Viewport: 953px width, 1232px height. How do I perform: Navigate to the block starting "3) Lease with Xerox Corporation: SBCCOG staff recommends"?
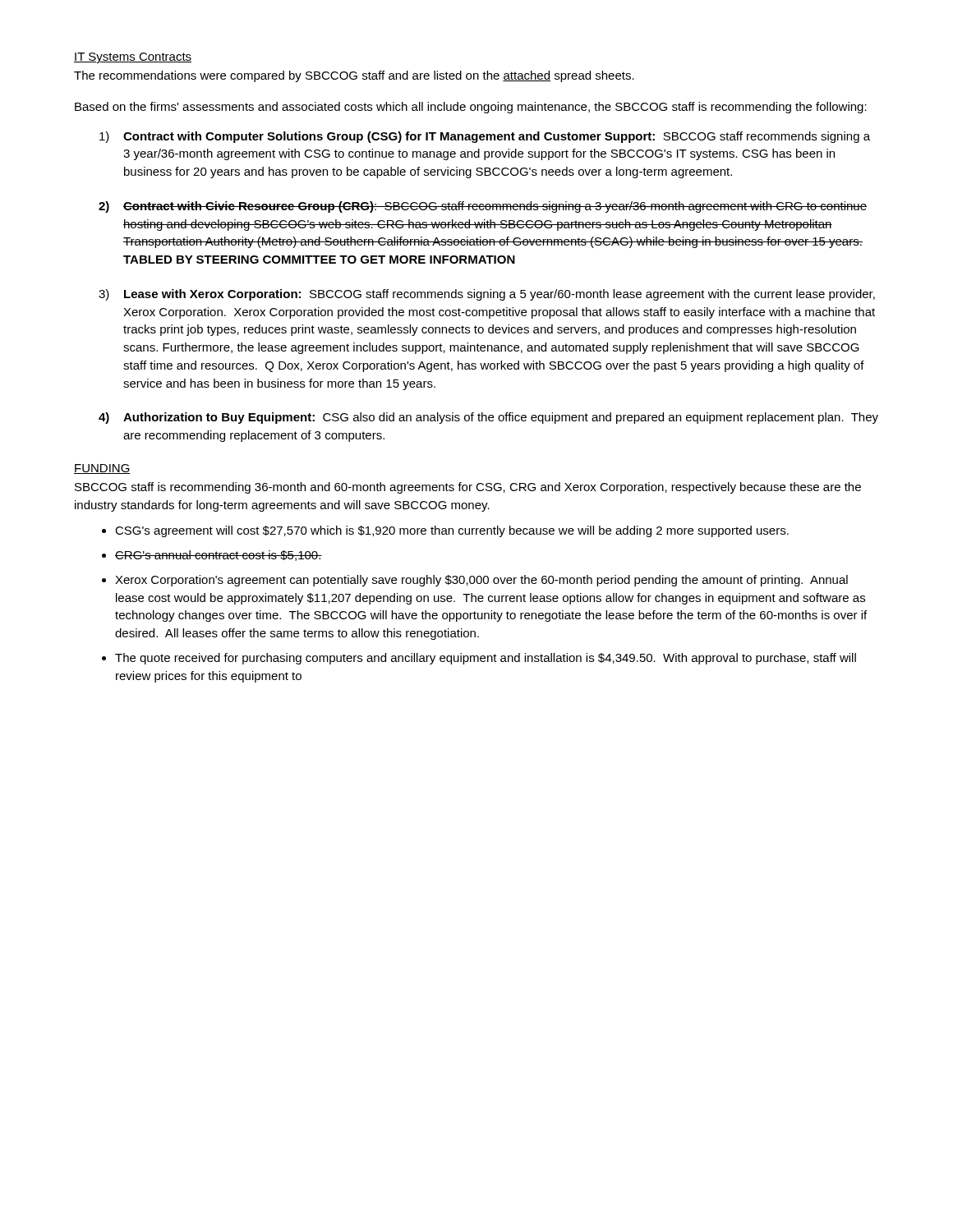(x=489, y=338)
